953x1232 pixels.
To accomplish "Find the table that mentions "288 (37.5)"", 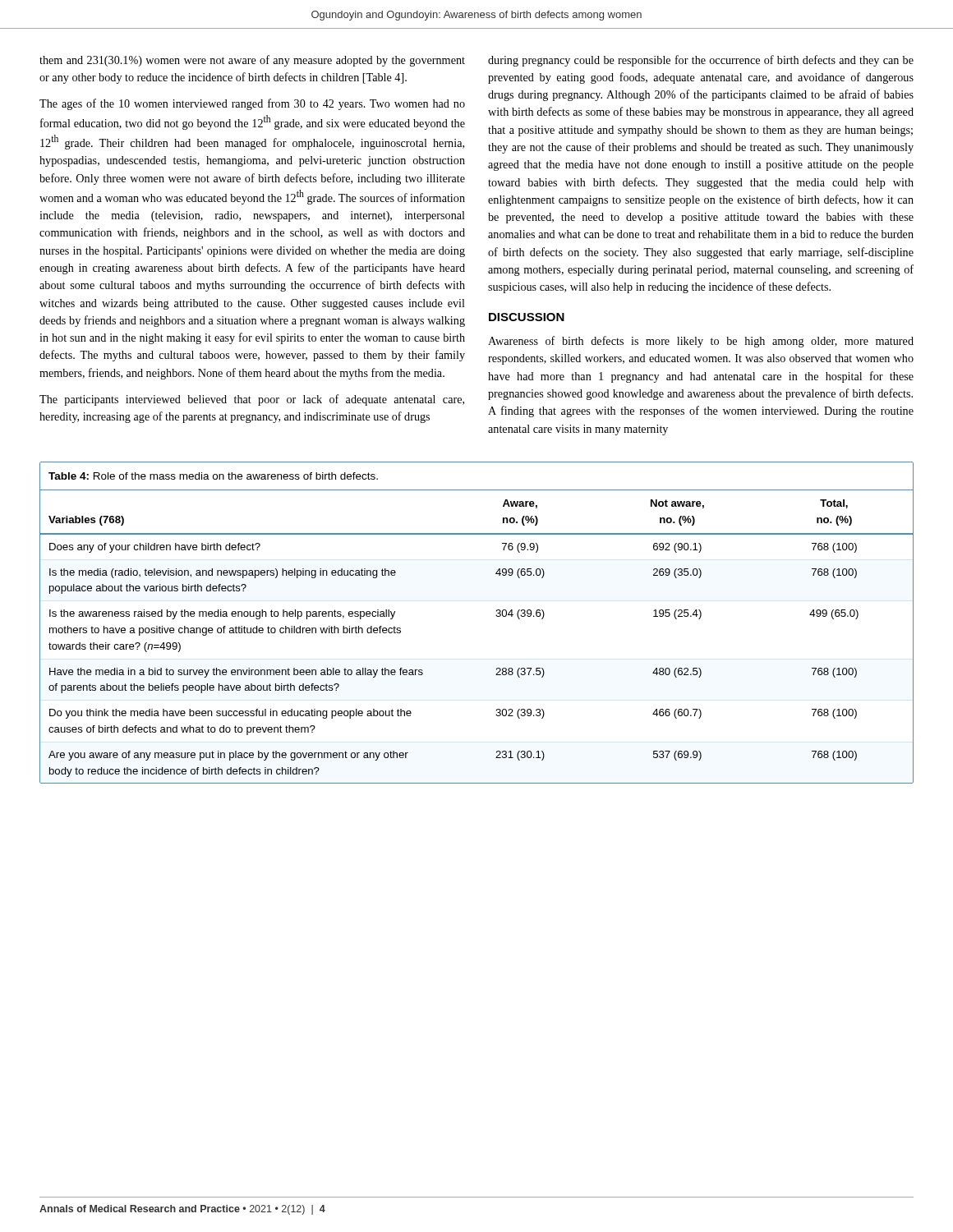I will (x=476, y=637).
